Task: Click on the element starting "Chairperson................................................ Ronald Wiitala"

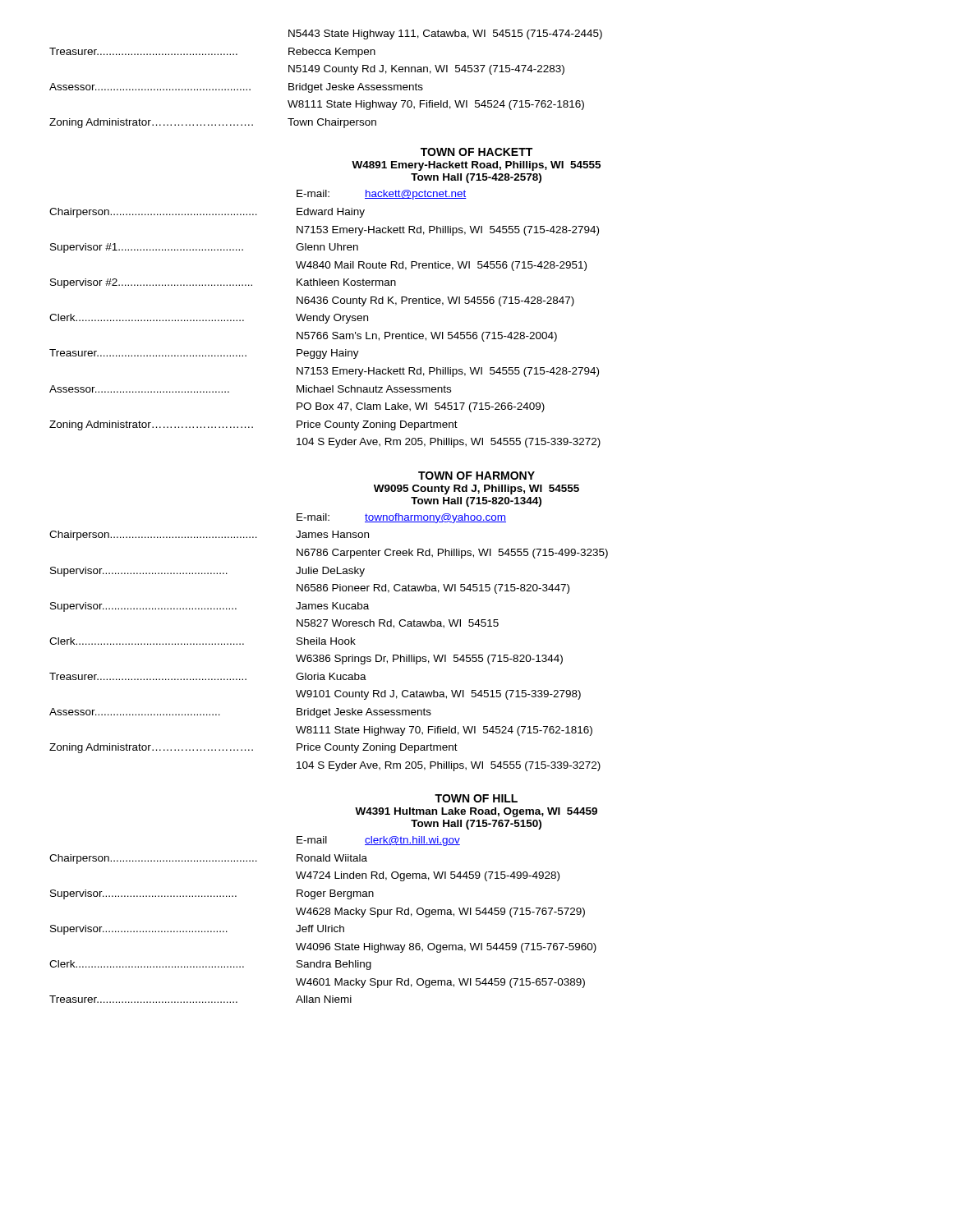Action: click(x=208, y=859)
